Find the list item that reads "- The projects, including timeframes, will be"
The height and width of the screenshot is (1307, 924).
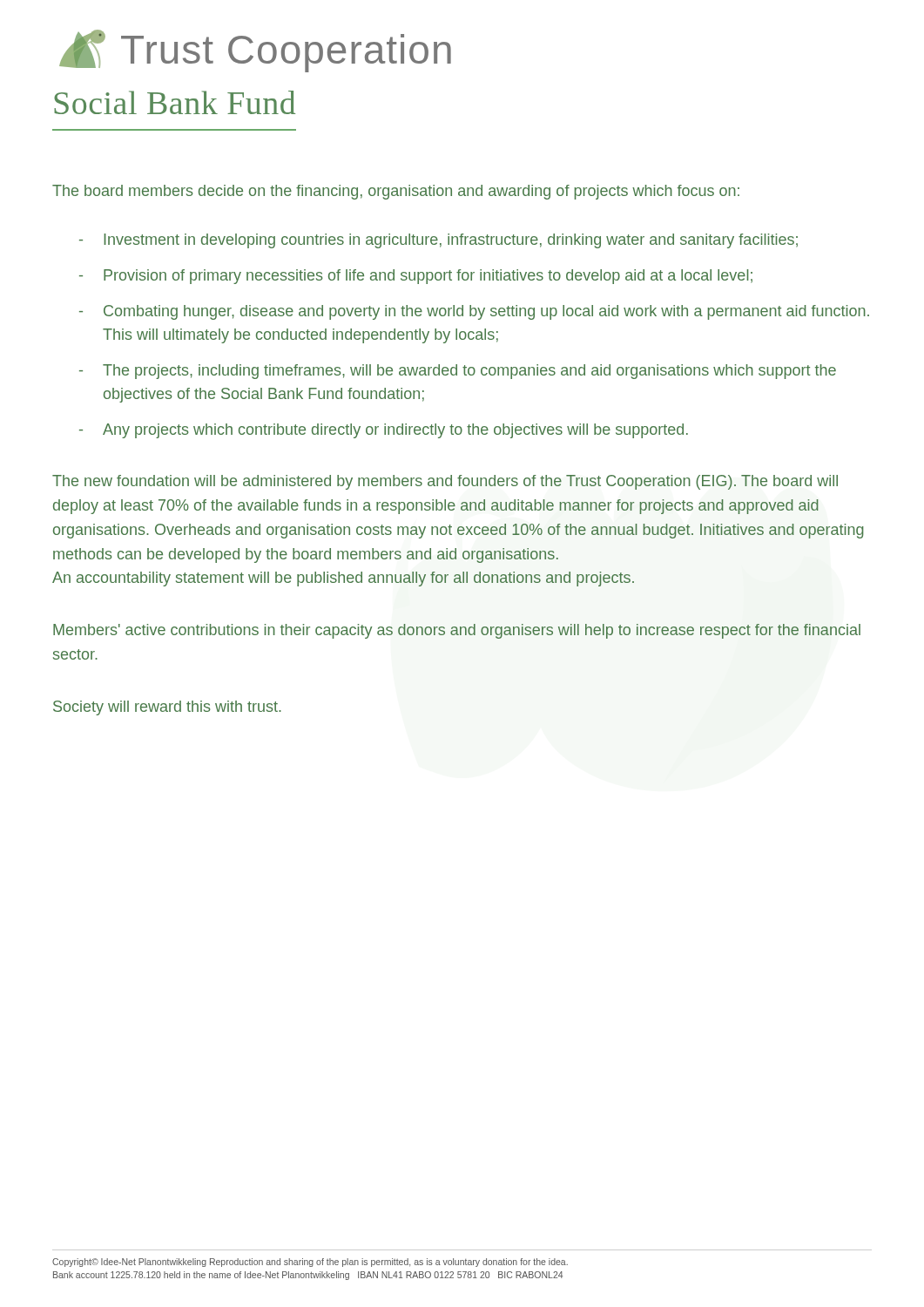[475, 382]
